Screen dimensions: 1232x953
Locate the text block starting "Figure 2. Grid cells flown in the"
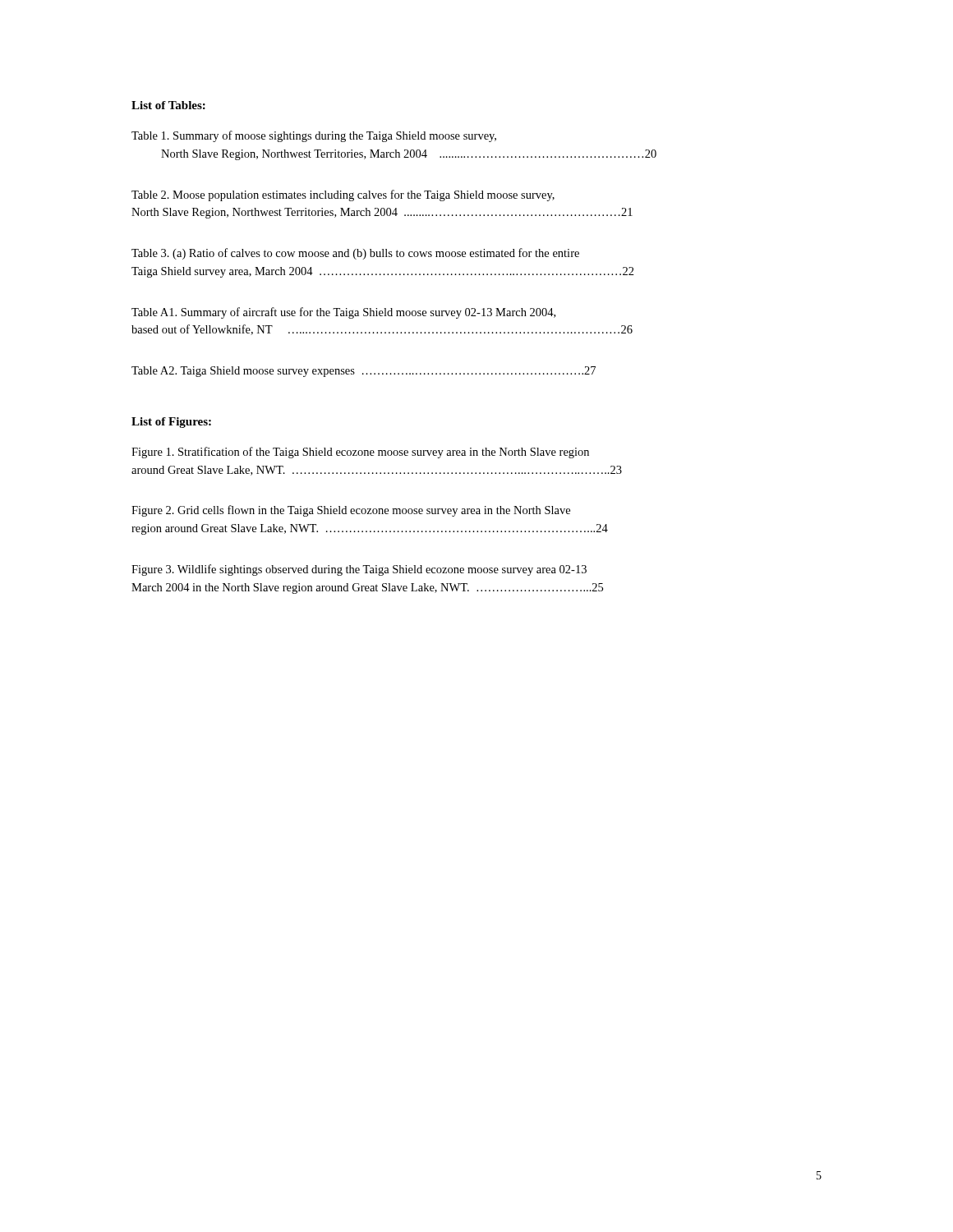coord(476,520)
